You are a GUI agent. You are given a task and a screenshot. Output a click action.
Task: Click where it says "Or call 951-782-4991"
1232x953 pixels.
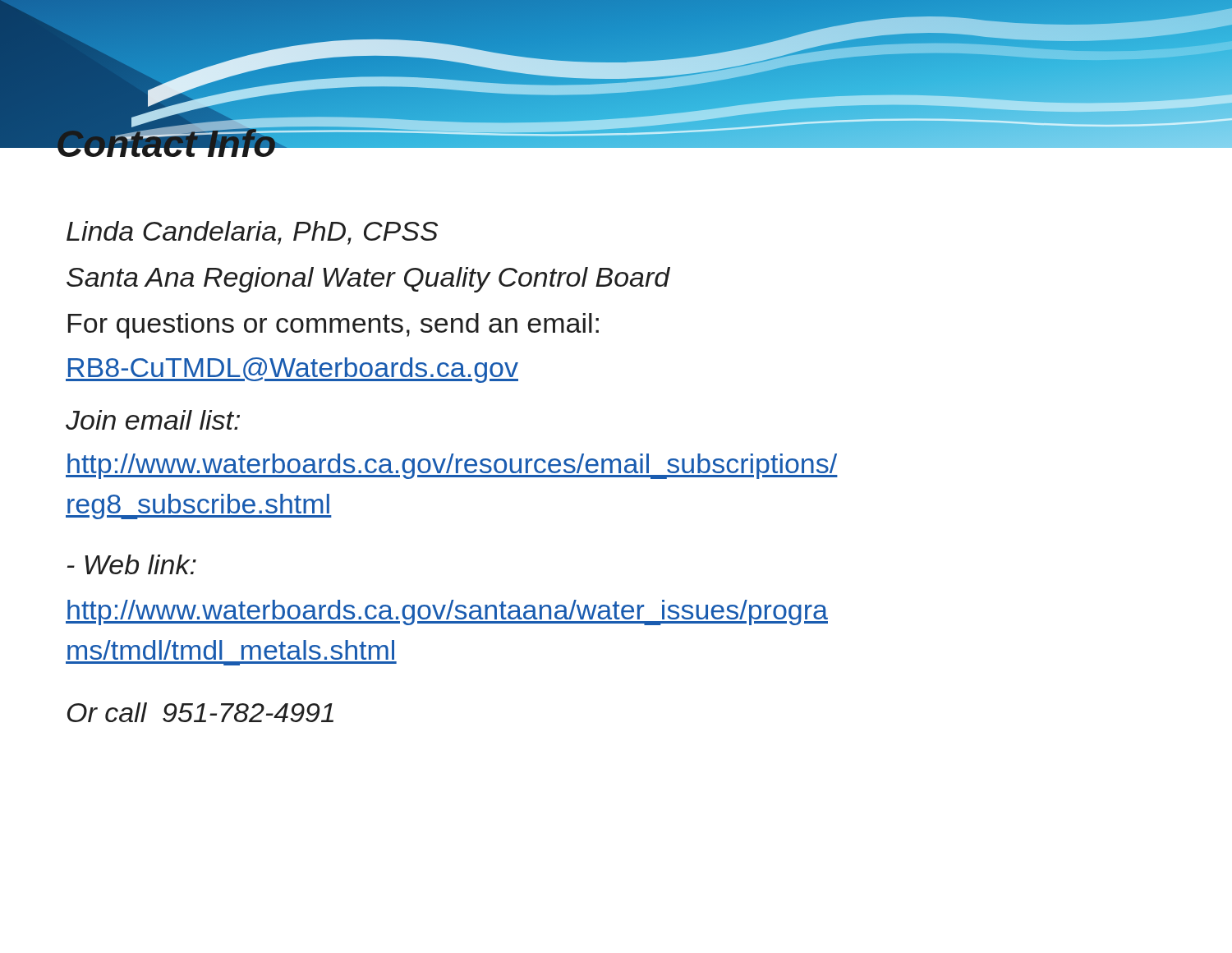(x=201, y=712)
